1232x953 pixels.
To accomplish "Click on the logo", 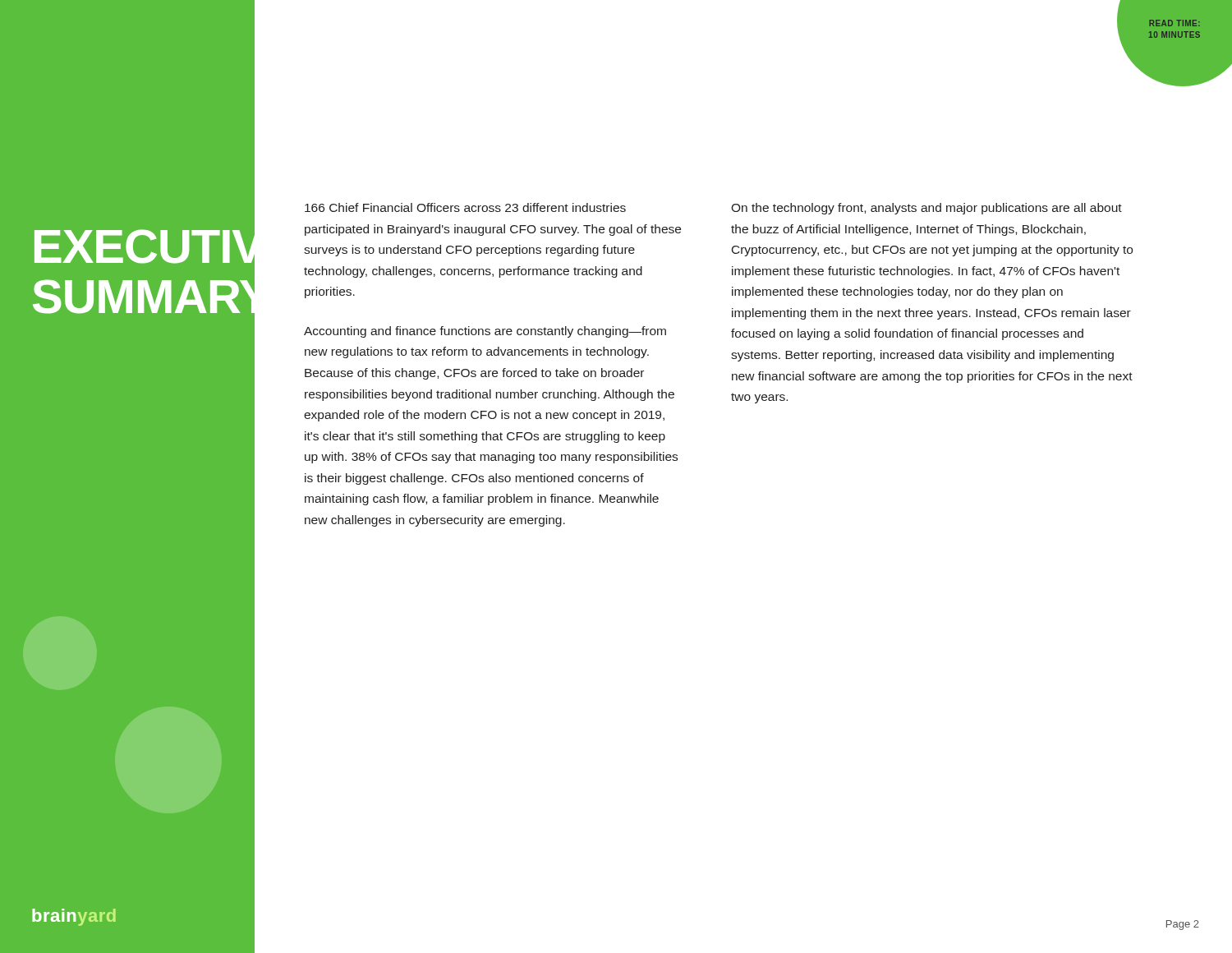I will click(74, 916).
